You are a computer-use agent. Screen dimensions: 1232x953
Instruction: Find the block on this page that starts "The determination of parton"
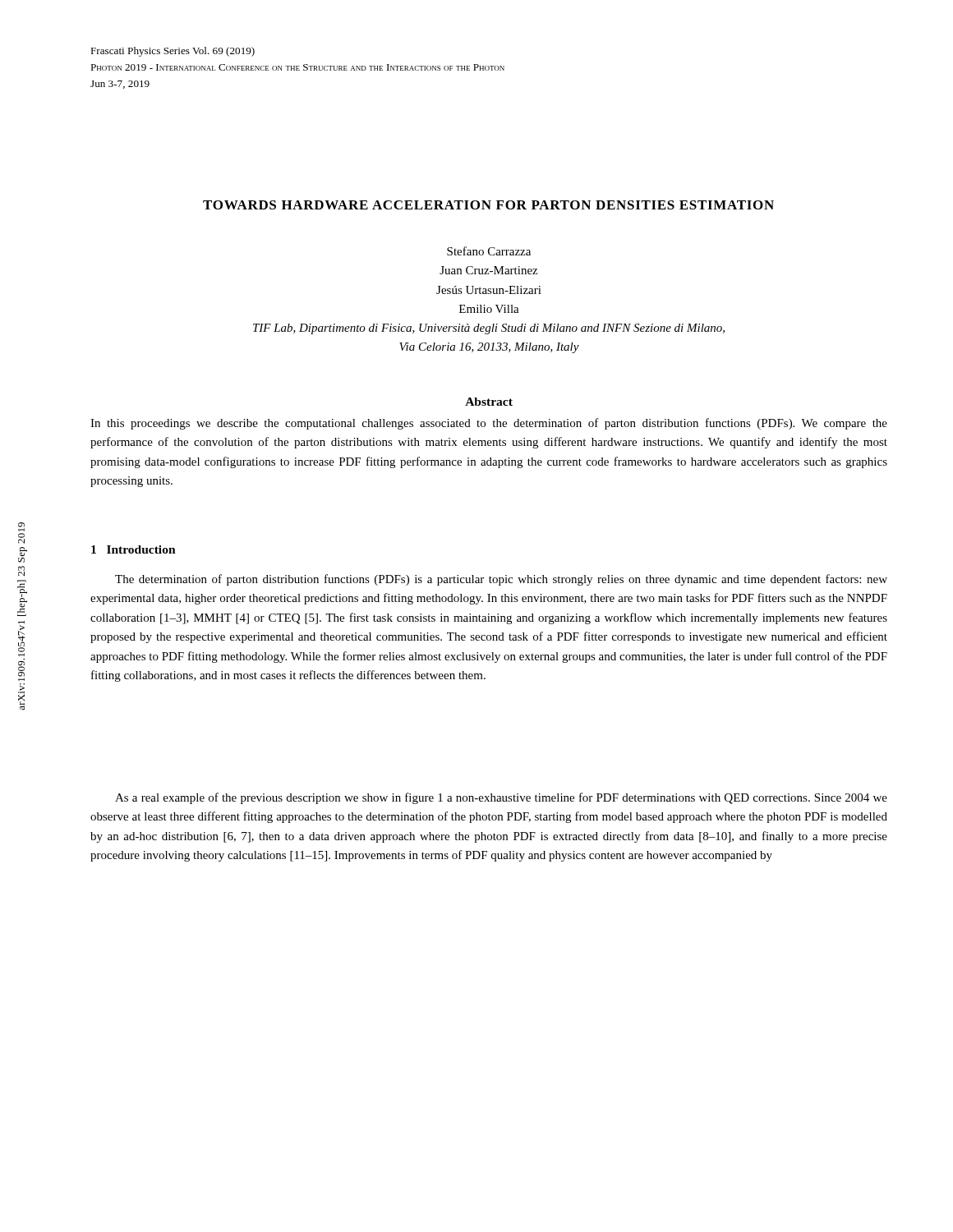489,628
